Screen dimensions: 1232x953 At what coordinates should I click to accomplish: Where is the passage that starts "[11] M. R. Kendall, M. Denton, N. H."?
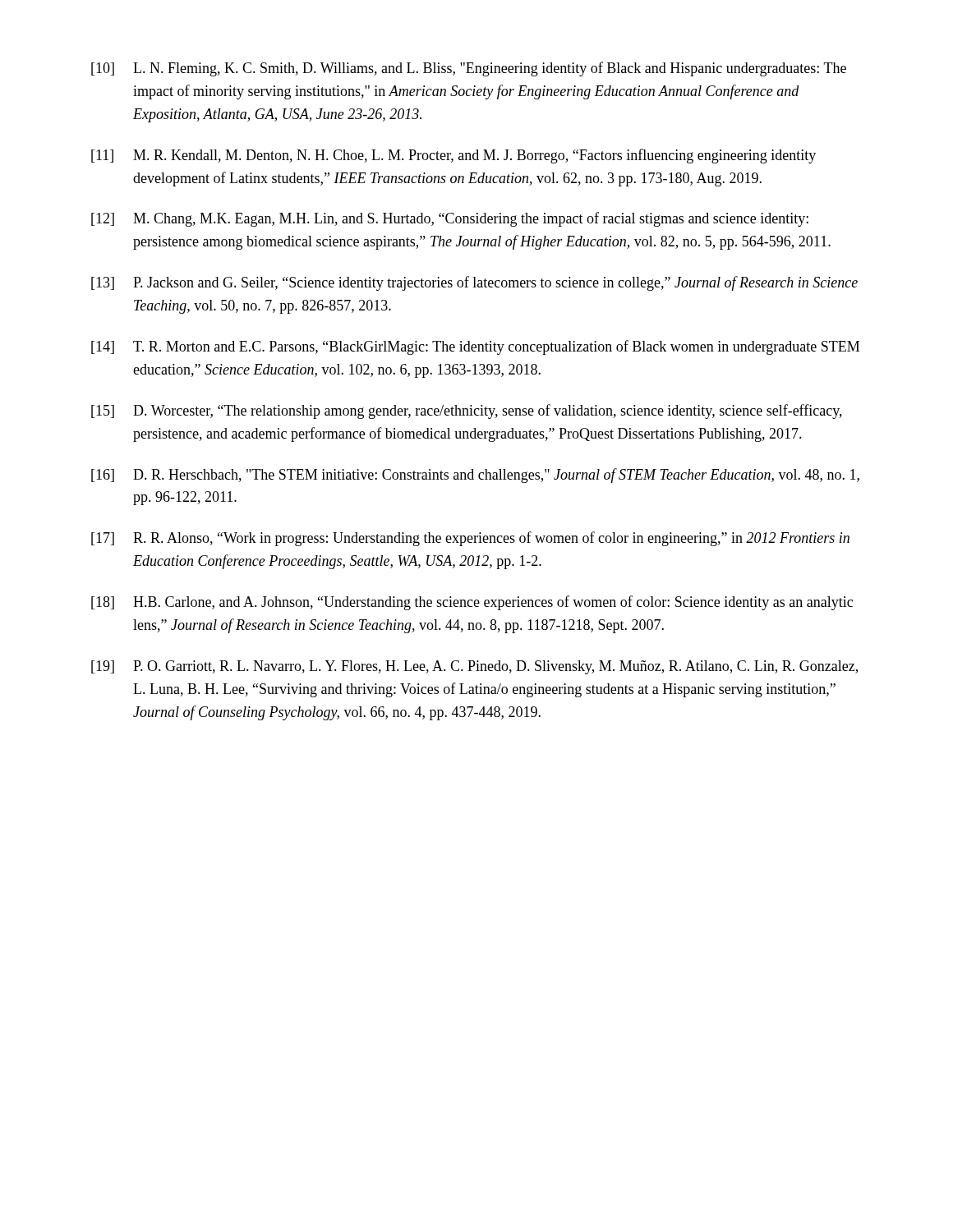(x=476, y=167)
